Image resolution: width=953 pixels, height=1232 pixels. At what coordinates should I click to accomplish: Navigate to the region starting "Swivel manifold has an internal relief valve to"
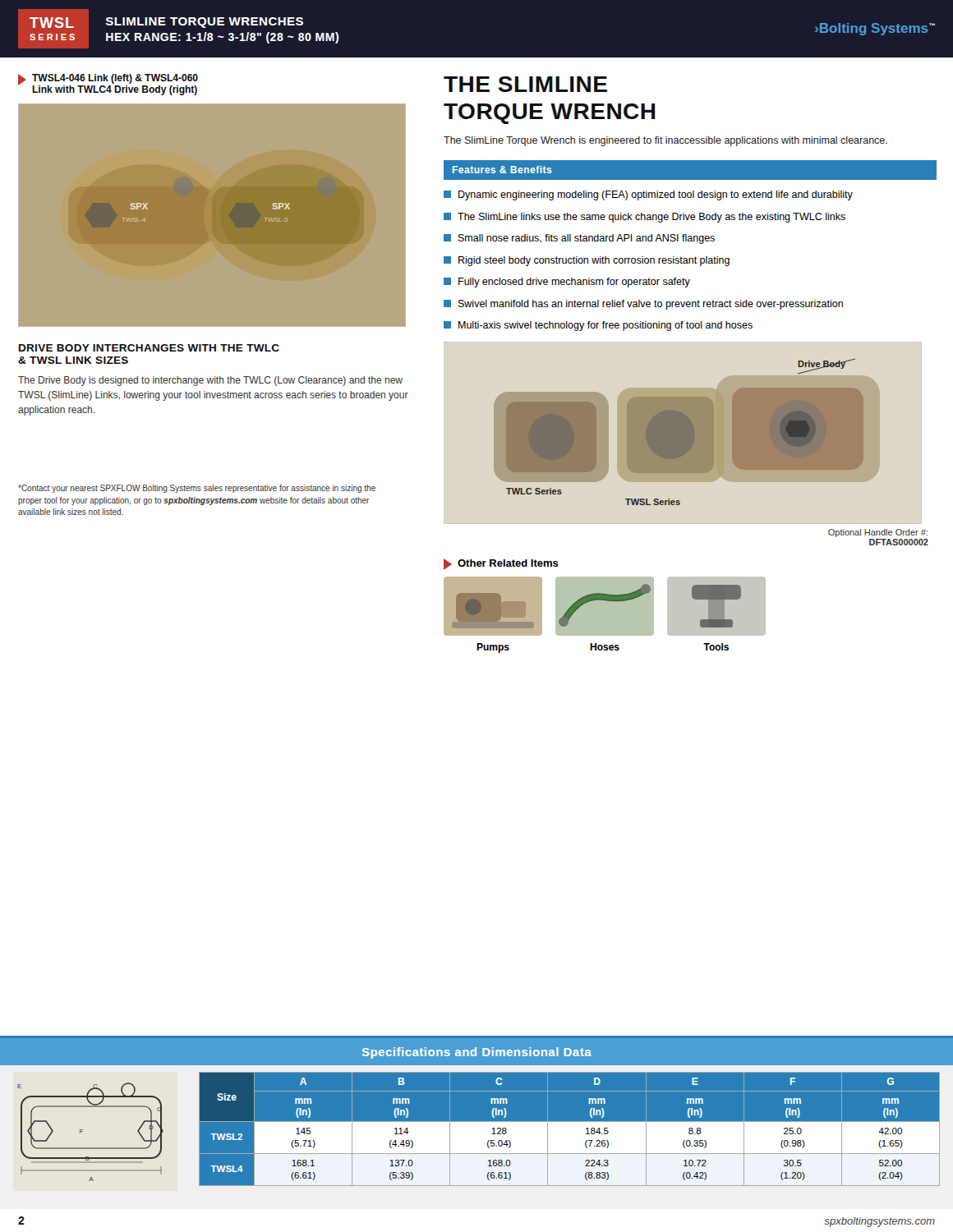tap(644, 304)
